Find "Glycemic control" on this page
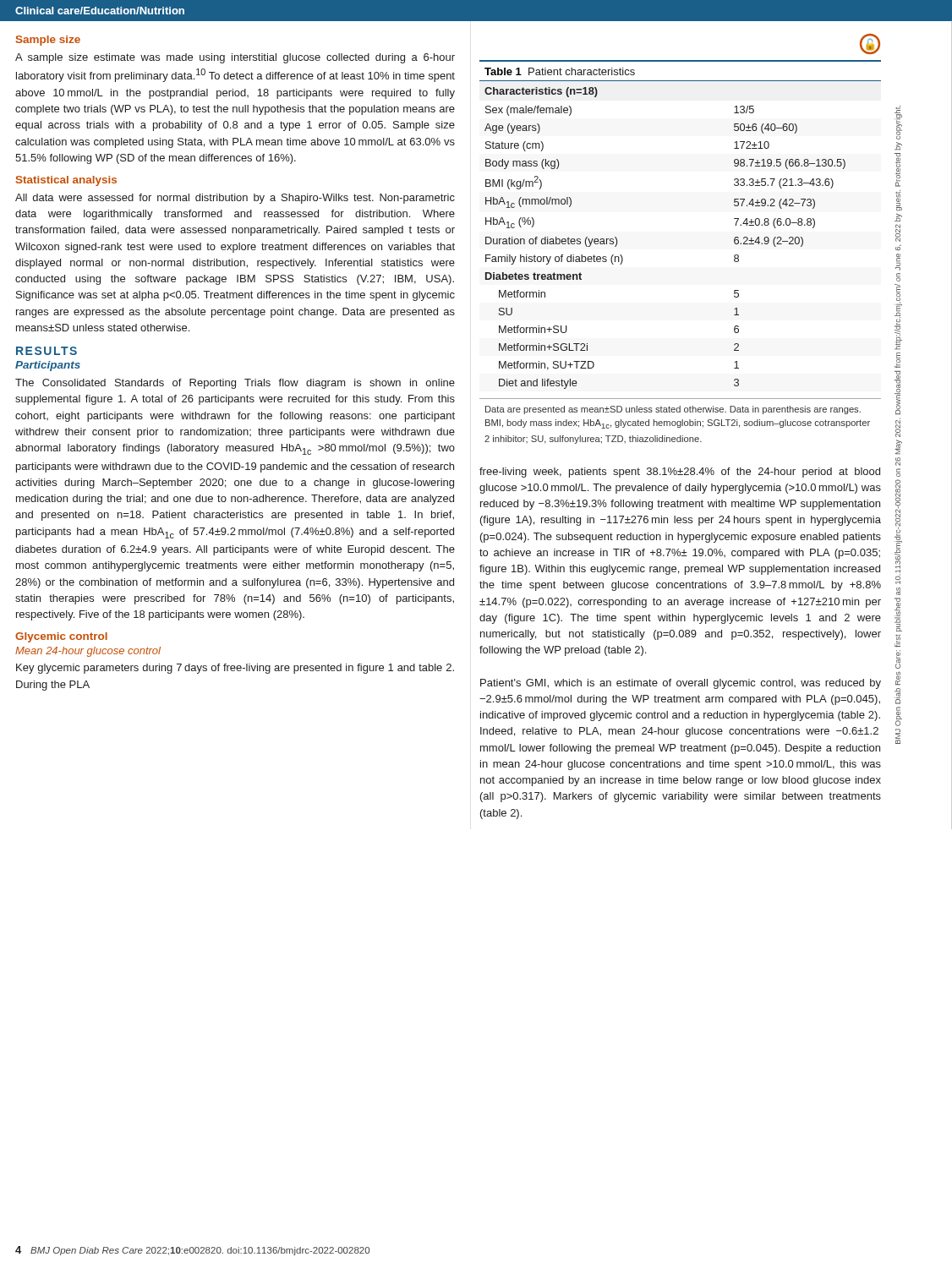This screenshot has height=1268, width=952. click(62, 636)
